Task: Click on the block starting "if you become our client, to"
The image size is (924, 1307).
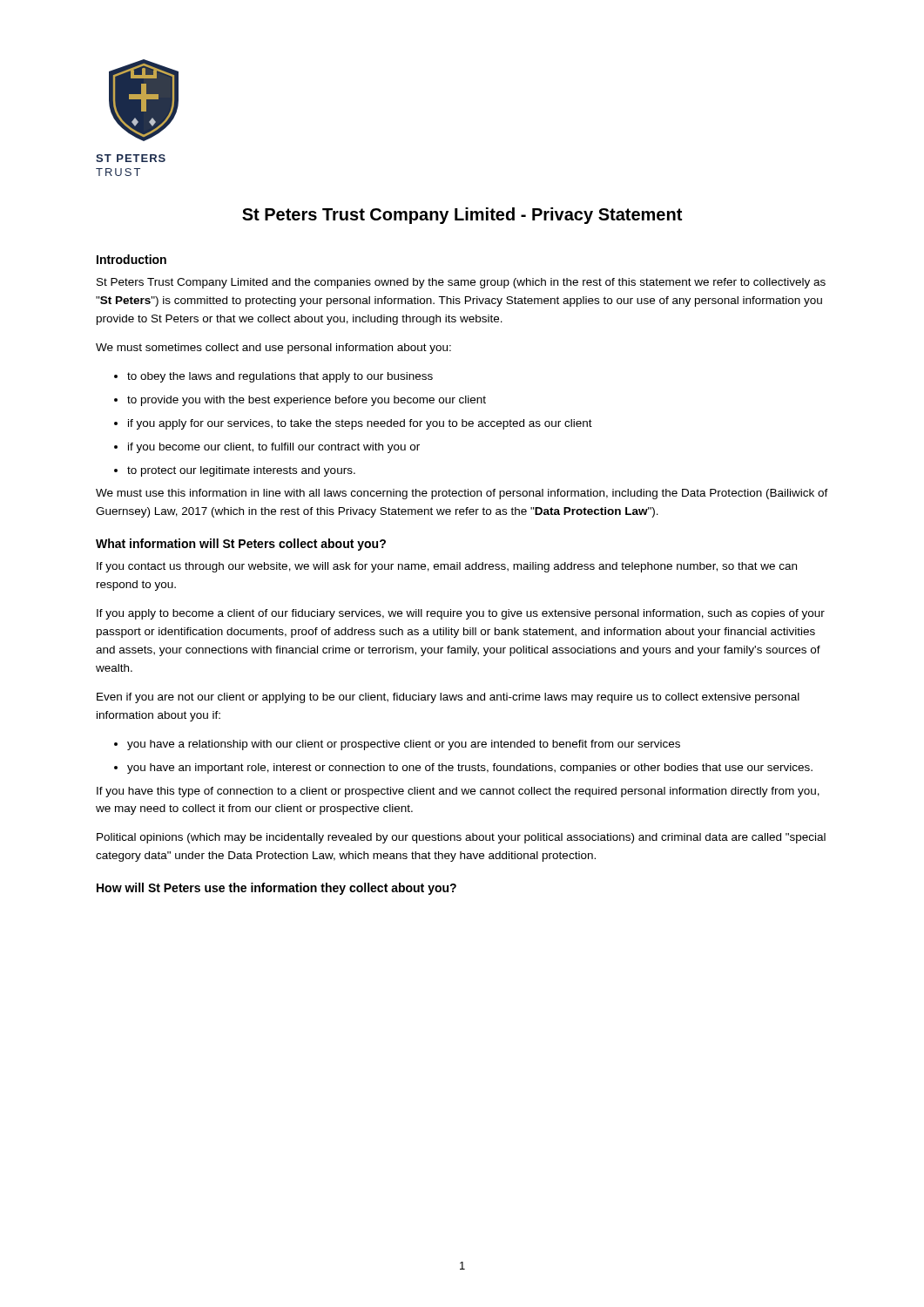Action: click(x=267, y=448)
